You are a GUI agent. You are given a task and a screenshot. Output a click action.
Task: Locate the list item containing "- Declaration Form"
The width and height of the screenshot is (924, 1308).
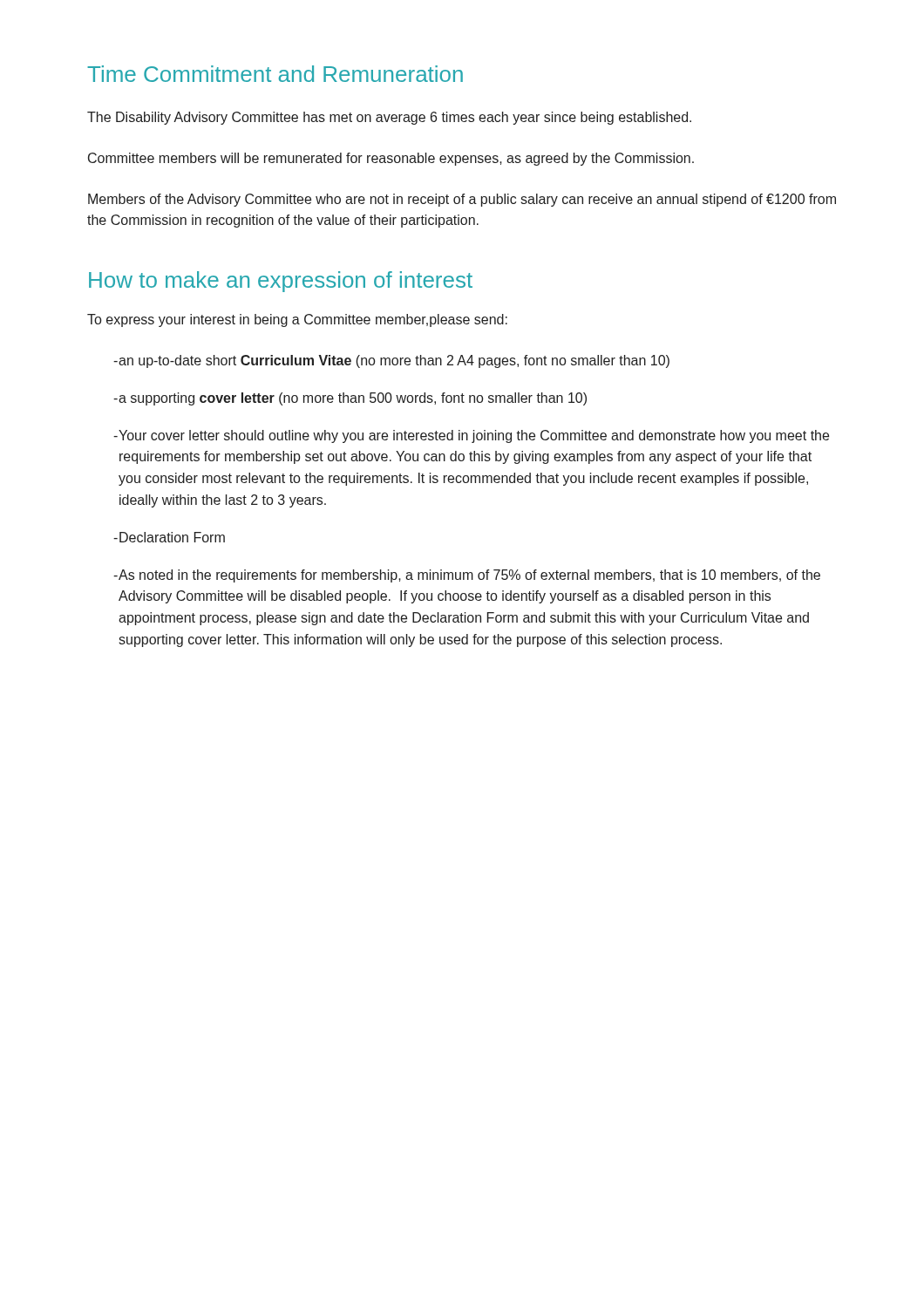[169, 537]
